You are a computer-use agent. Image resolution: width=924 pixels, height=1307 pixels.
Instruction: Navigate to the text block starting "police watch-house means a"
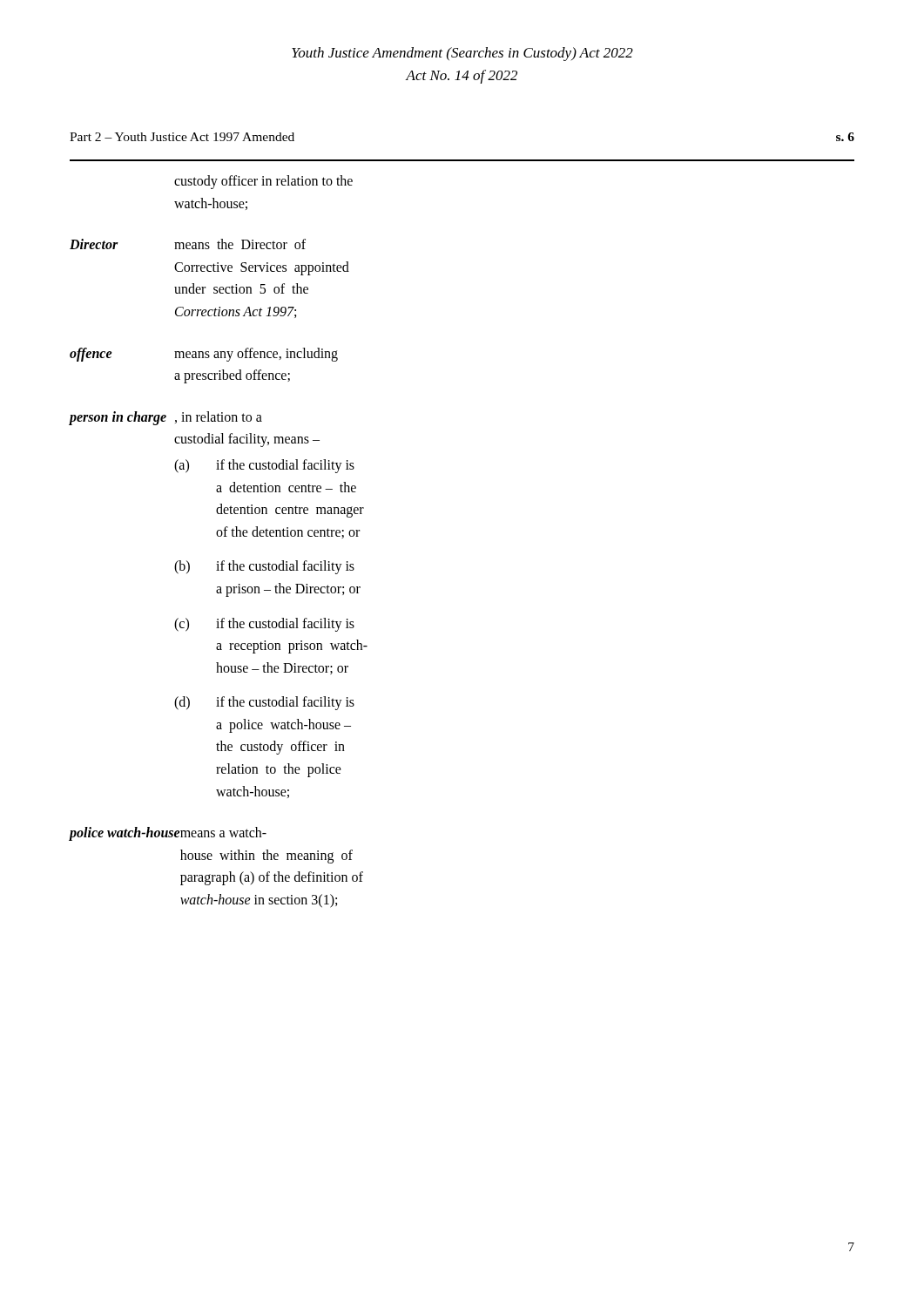[x=168, y=834]
